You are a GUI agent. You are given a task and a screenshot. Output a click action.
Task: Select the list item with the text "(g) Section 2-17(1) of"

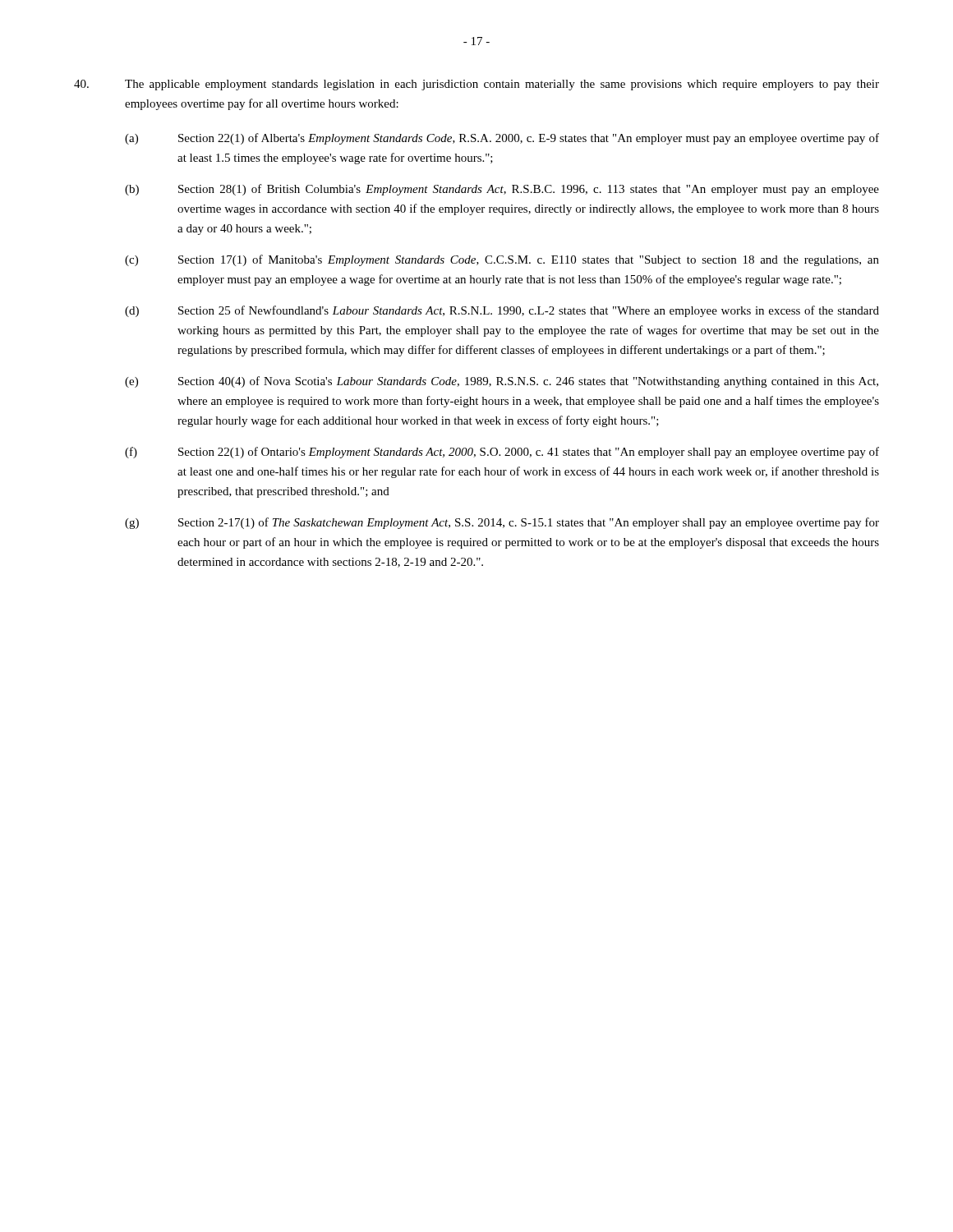pyautogui.click(x=502, y=542)
